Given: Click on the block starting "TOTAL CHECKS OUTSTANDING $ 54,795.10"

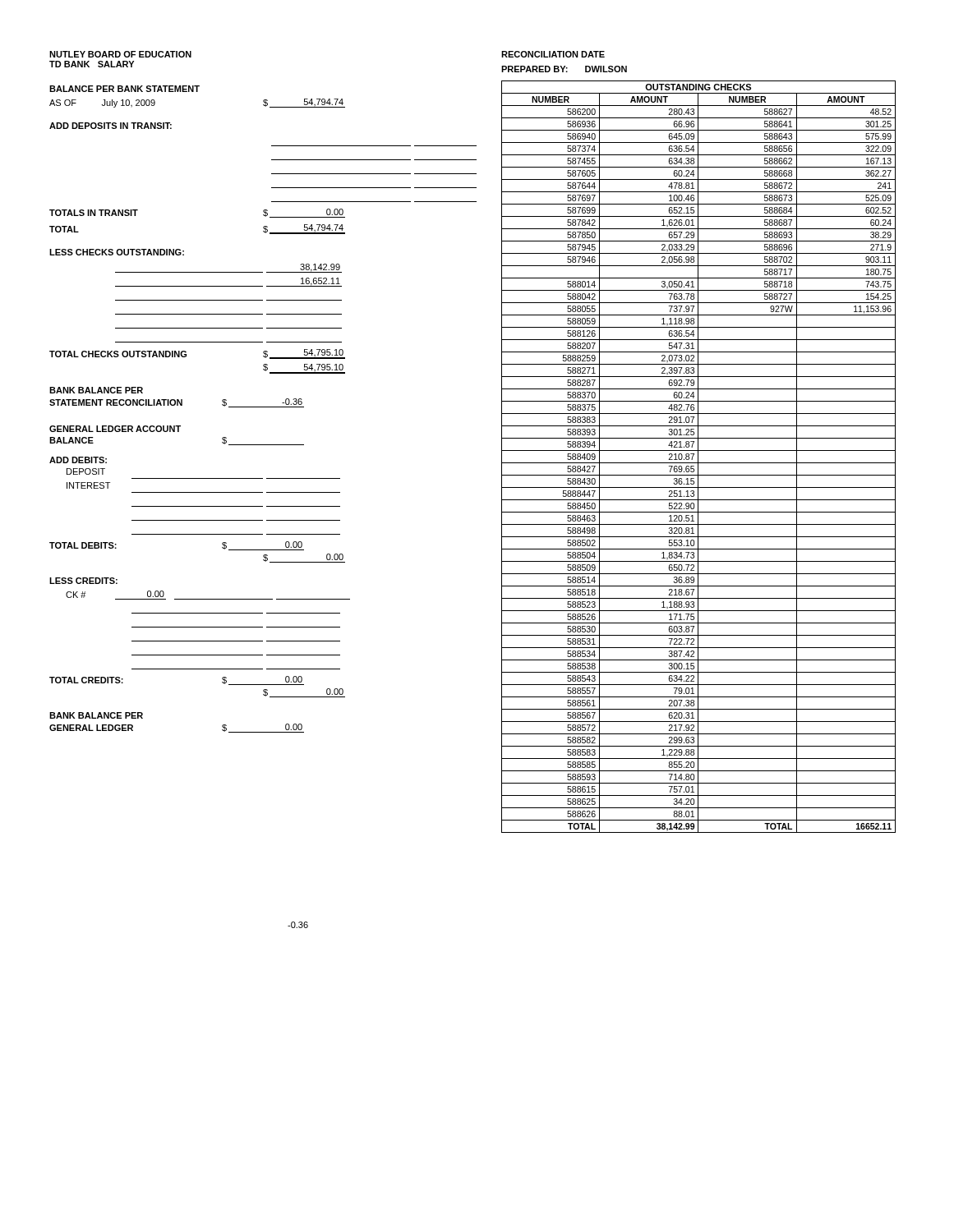Looking at the screenshot, I should point(197,353).
